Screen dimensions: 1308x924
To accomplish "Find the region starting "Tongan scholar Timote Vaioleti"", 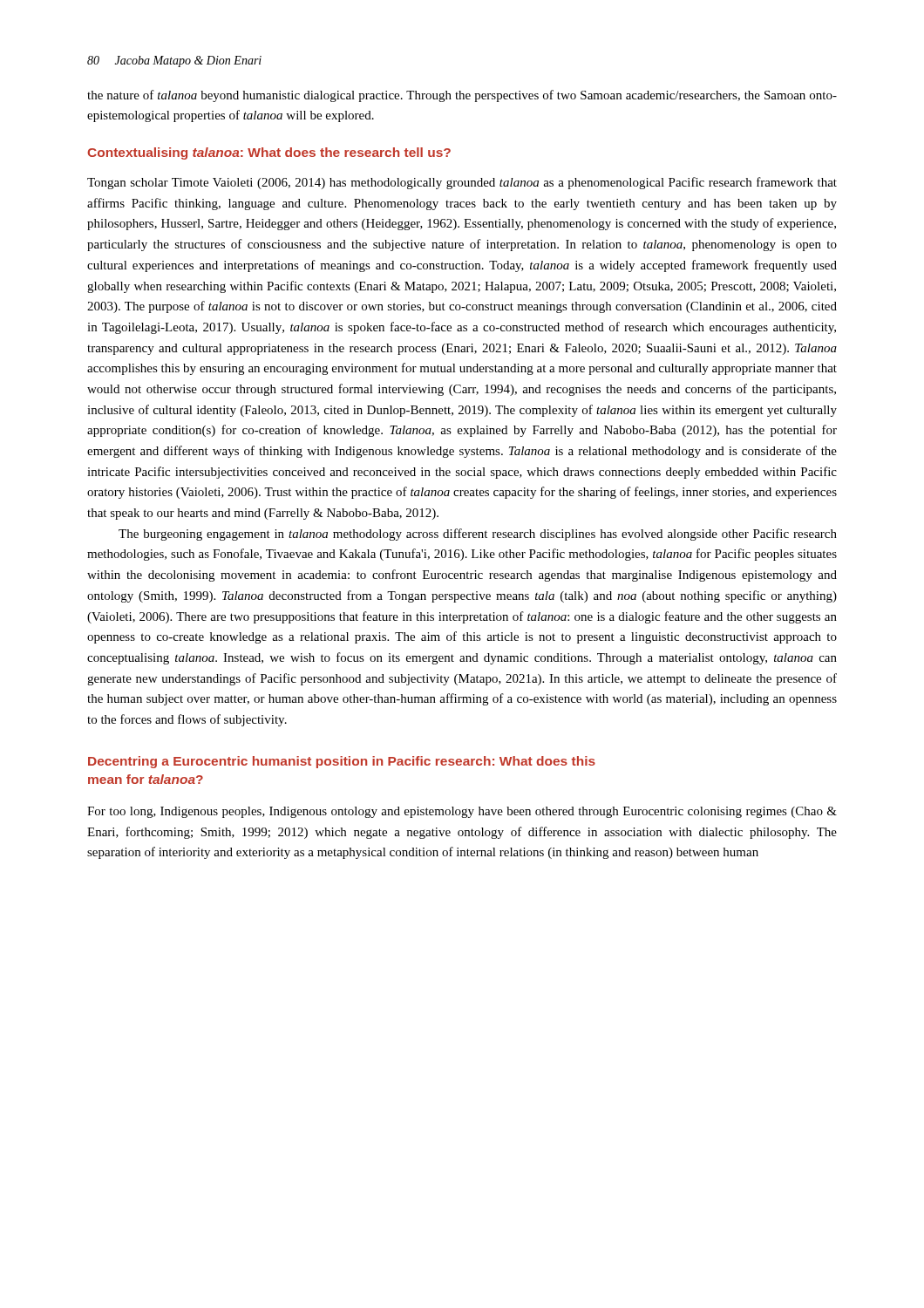I will pyautogui.click(x=462, y=452).
